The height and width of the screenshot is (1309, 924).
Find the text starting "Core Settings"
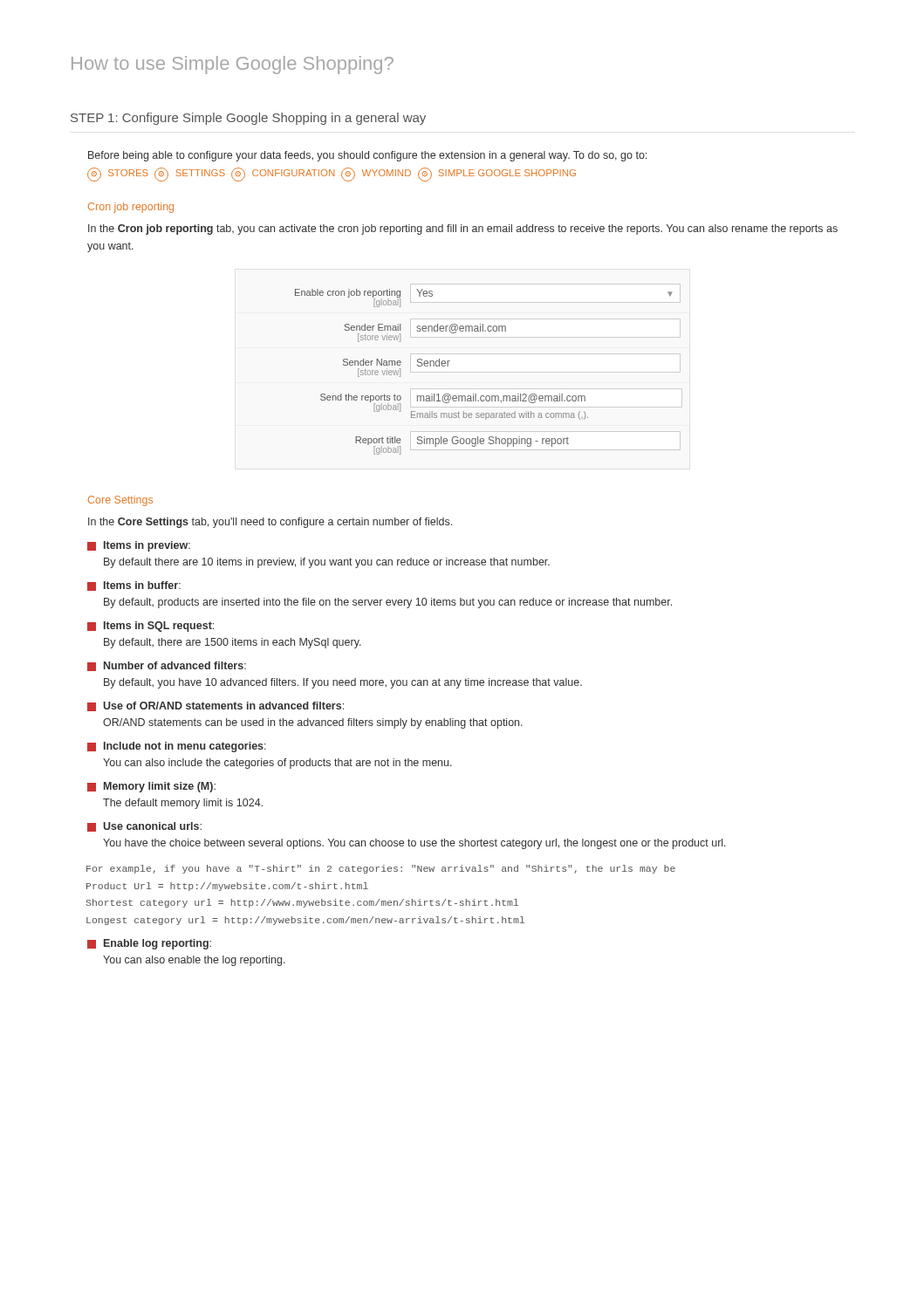coord(120,500)
